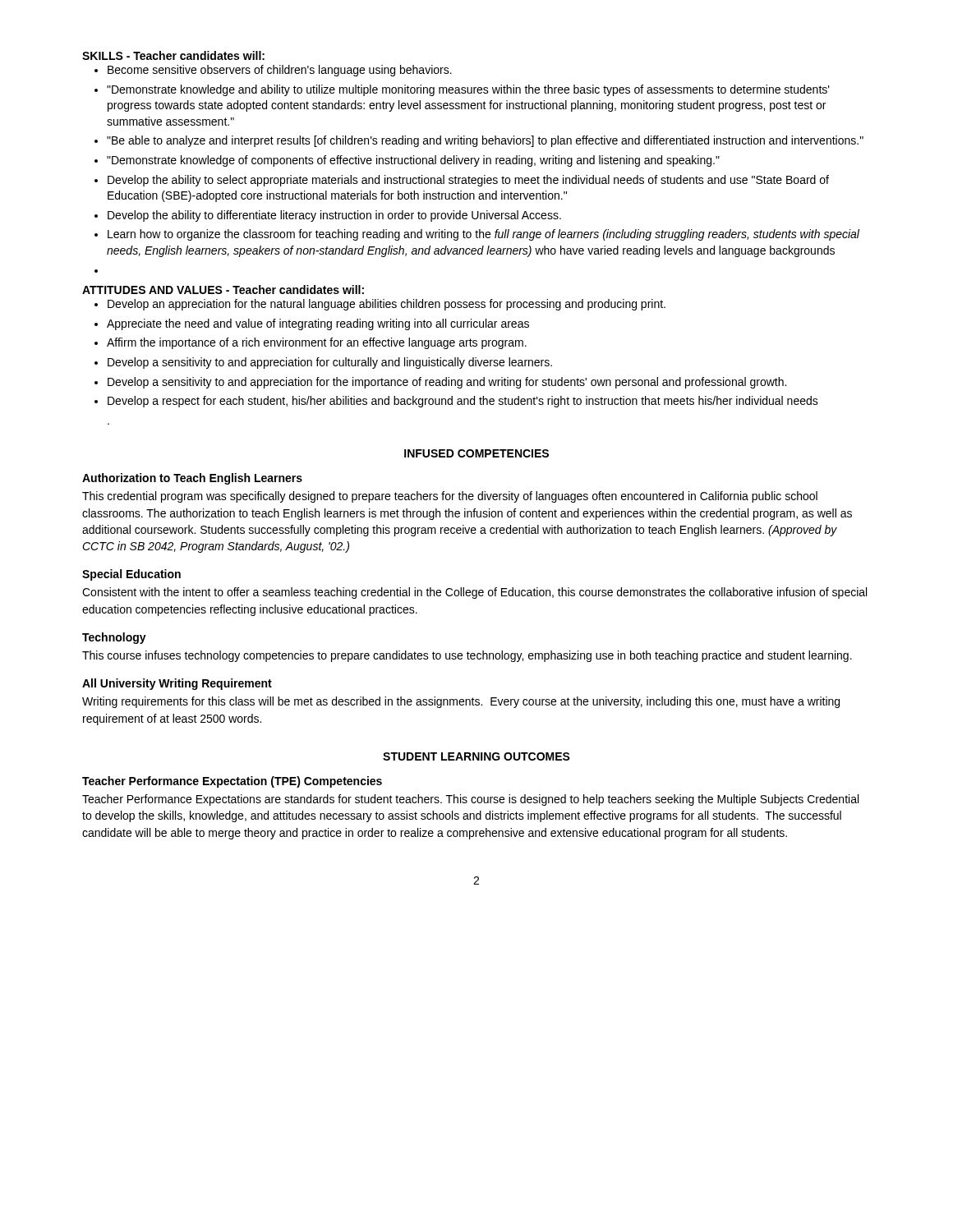The width and height of the screenshot is (953, 1232).
Task: Select the block starting "Develop the ability to select appropriate materials"
Action: click(489, 188)
